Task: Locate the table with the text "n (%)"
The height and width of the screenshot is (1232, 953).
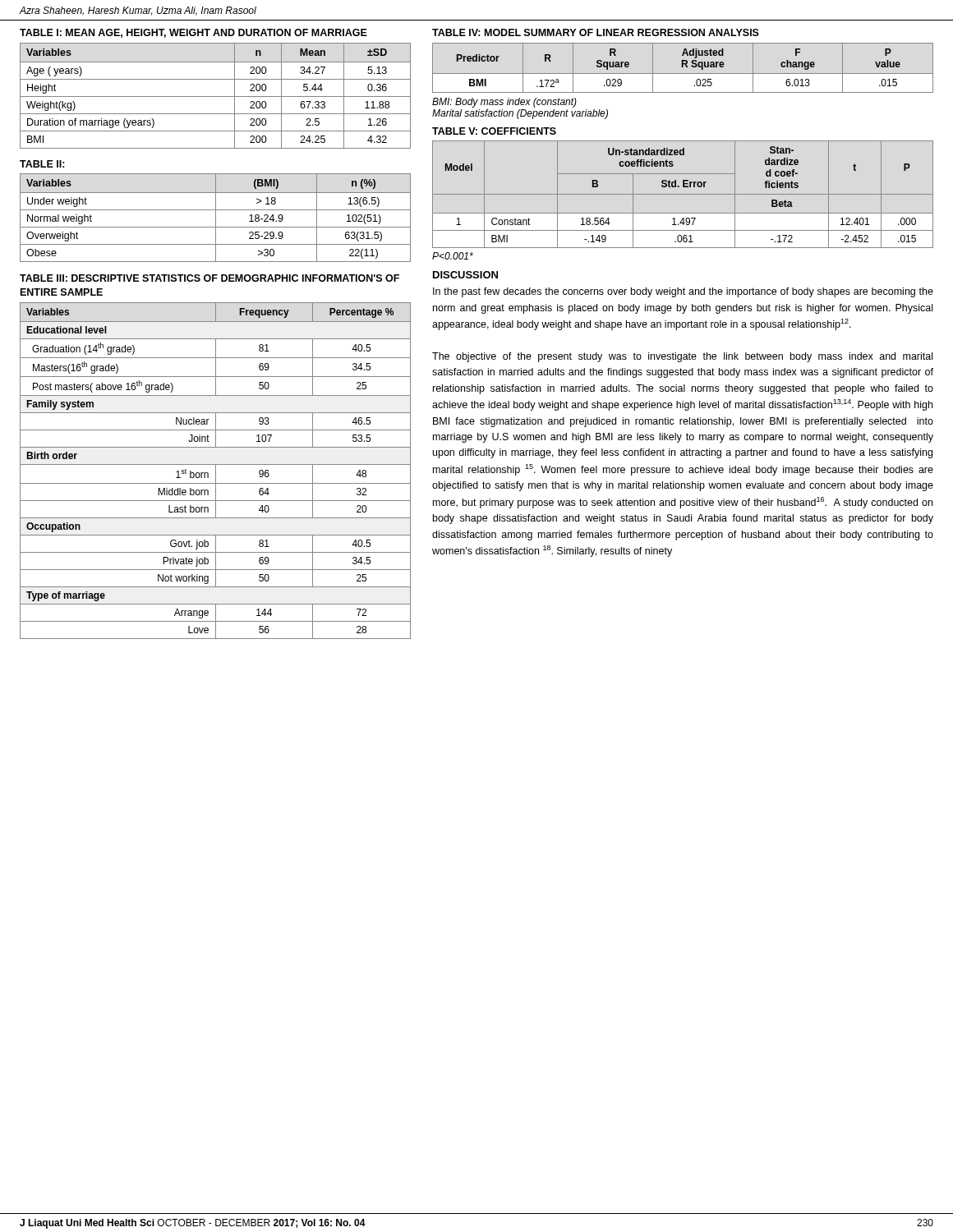Action: pyautogui.click(x=215, y=218)
